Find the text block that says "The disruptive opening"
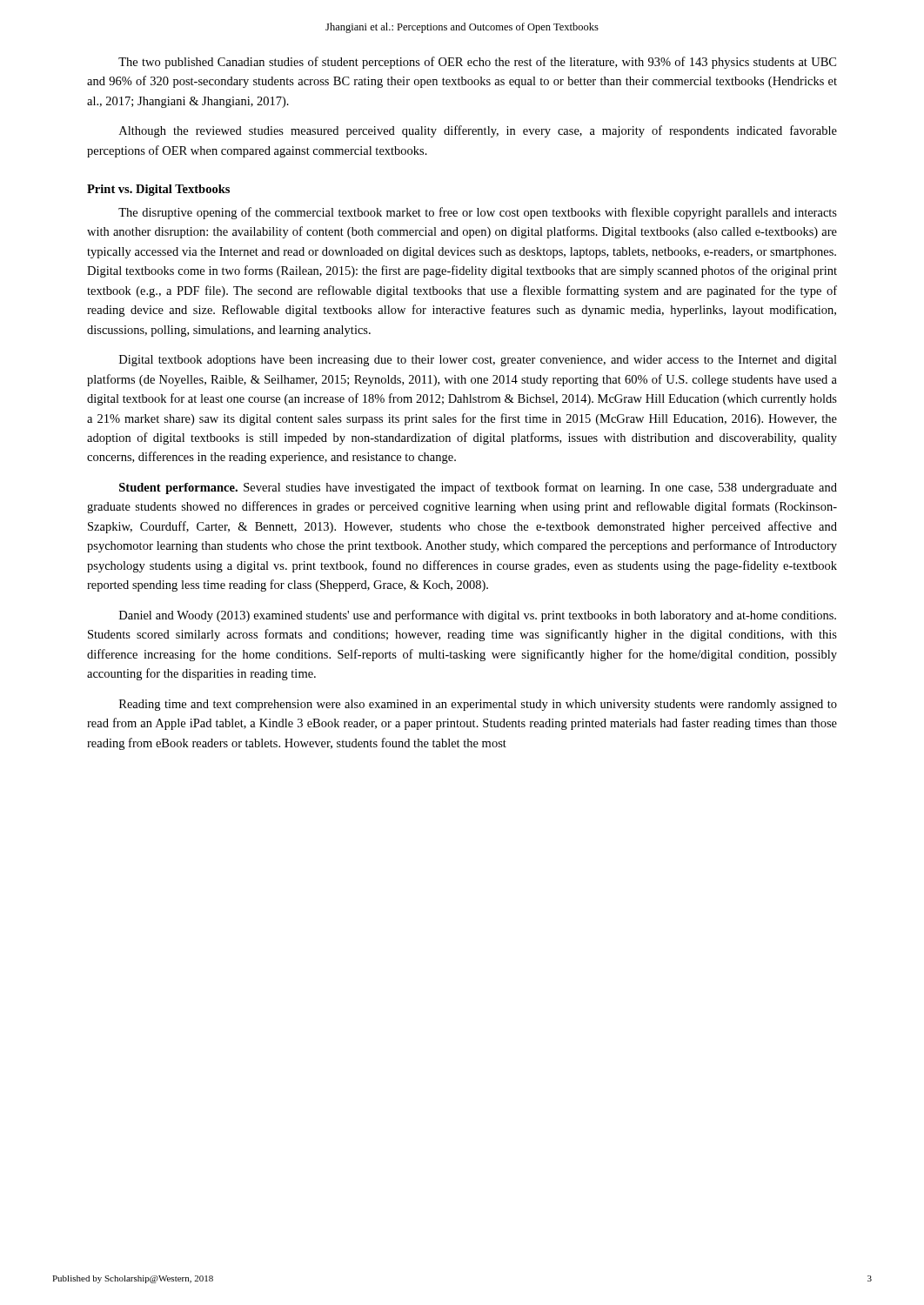Image resolution: width=924 pixels, height=1305 pixels. (462, 271)
